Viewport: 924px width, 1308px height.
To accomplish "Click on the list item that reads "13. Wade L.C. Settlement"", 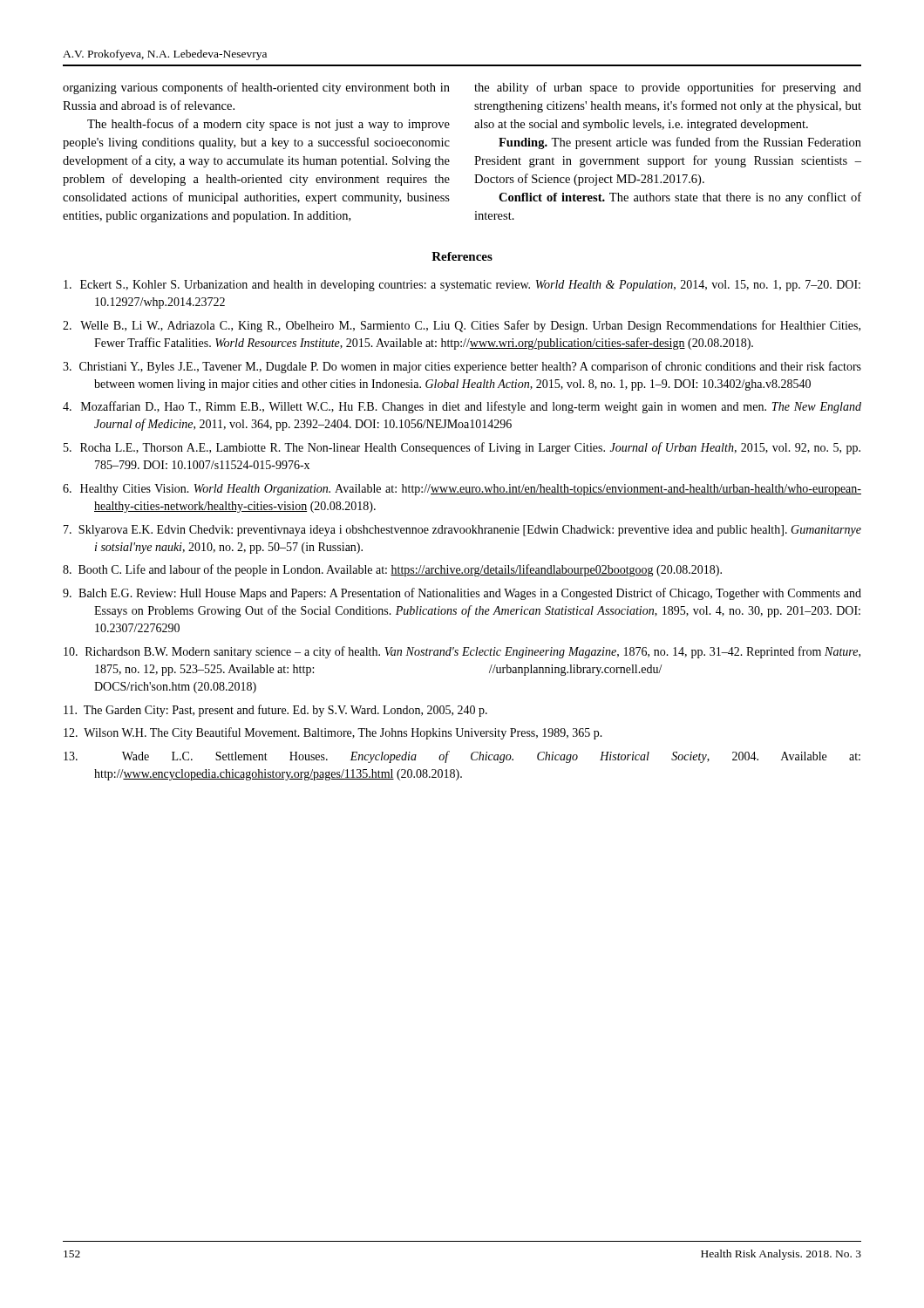I will 462,765.
